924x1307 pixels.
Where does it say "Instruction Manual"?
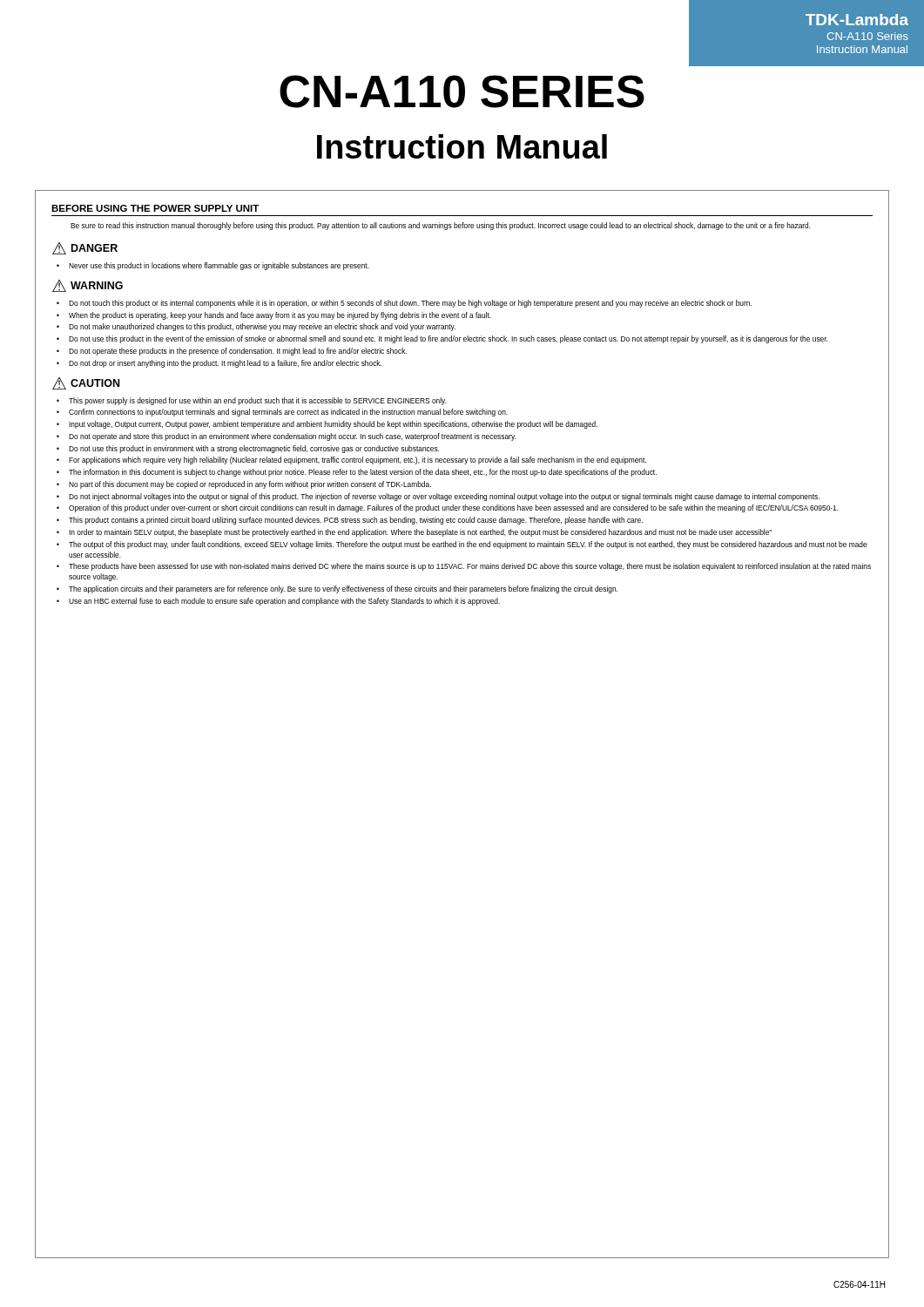click(462, 147)
